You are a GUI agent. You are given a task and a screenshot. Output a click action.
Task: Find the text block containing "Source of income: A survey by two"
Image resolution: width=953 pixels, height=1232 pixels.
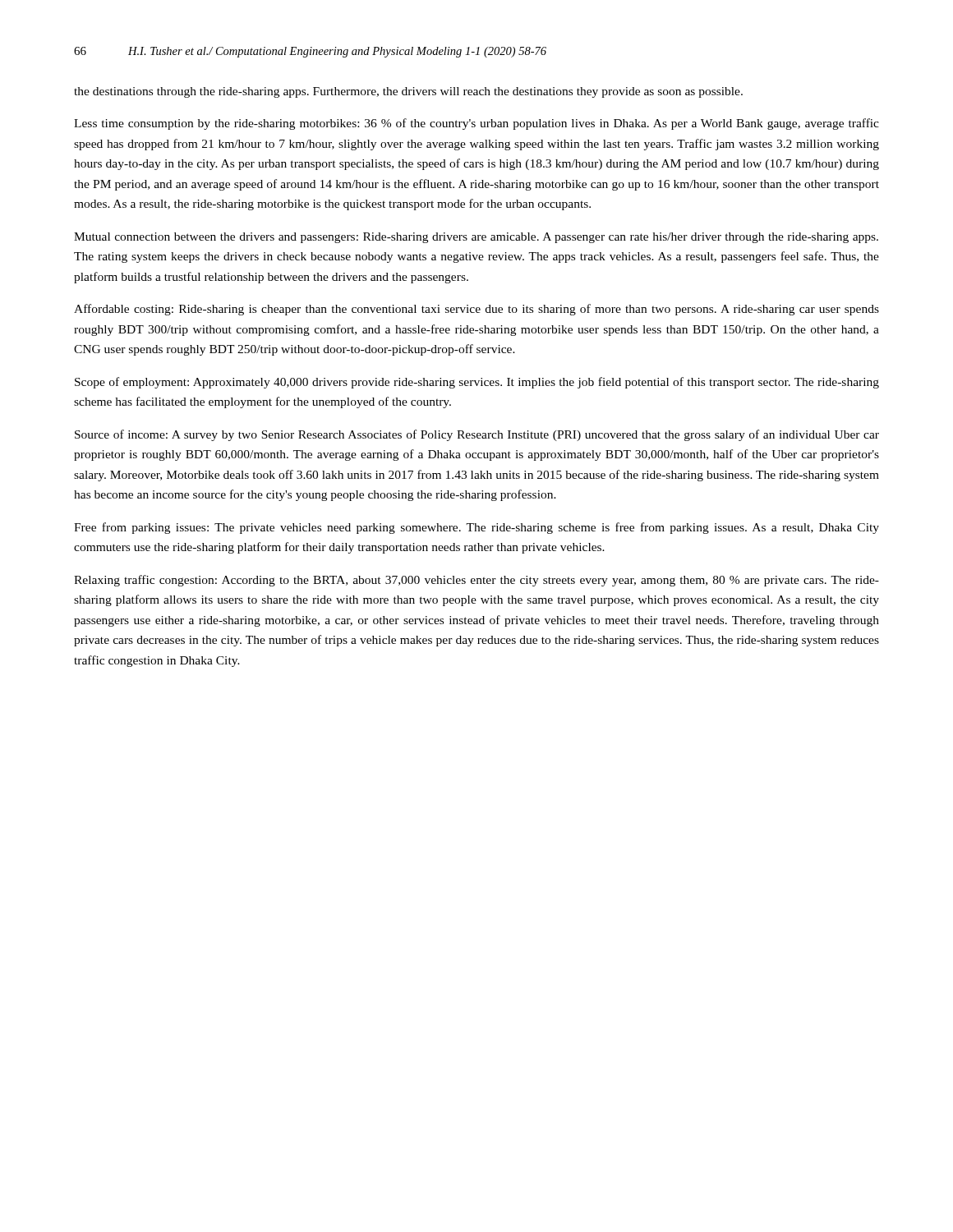[x=476, y=464]
